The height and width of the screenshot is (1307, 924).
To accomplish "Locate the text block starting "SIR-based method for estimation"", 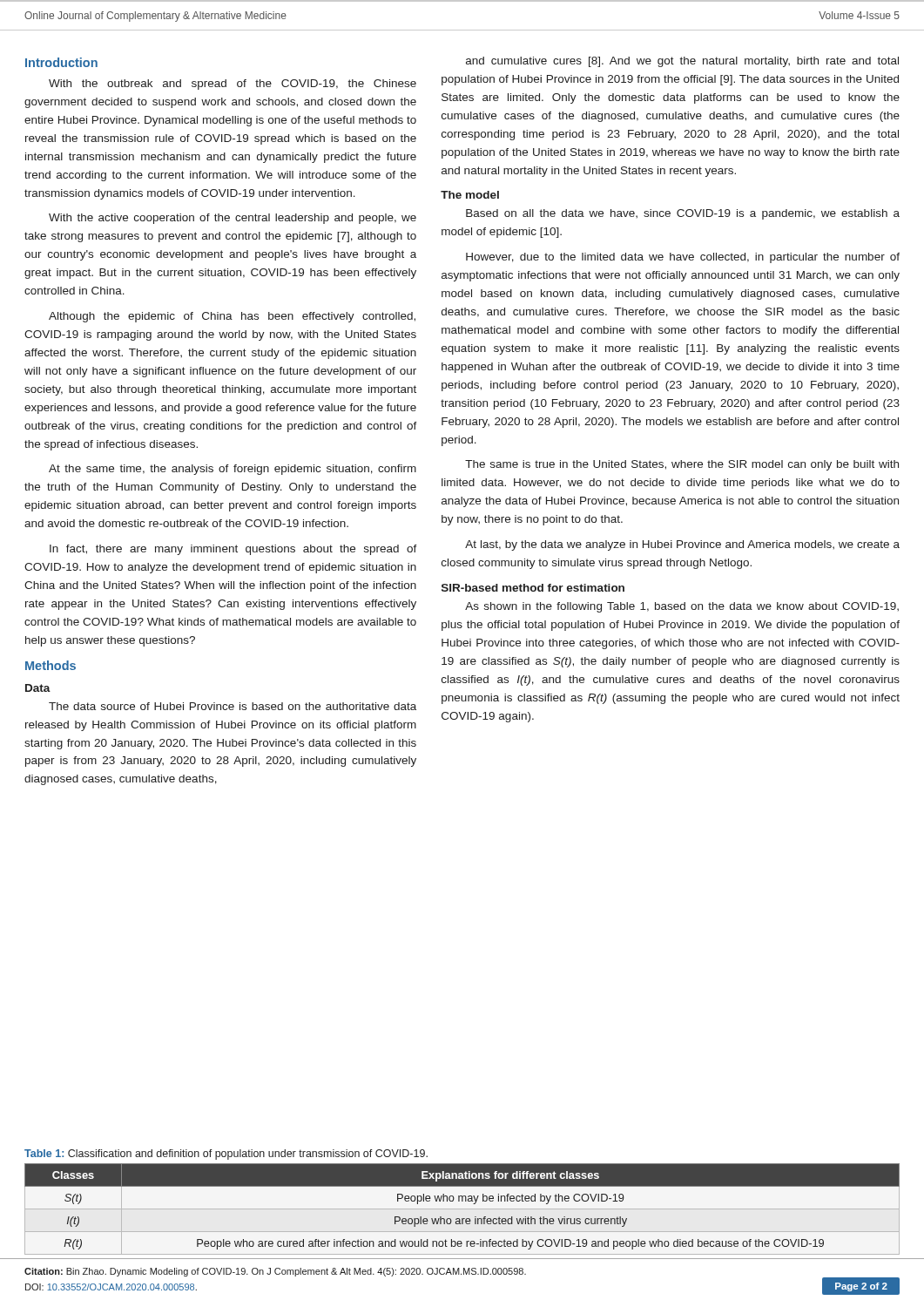I will click(533, 588).
